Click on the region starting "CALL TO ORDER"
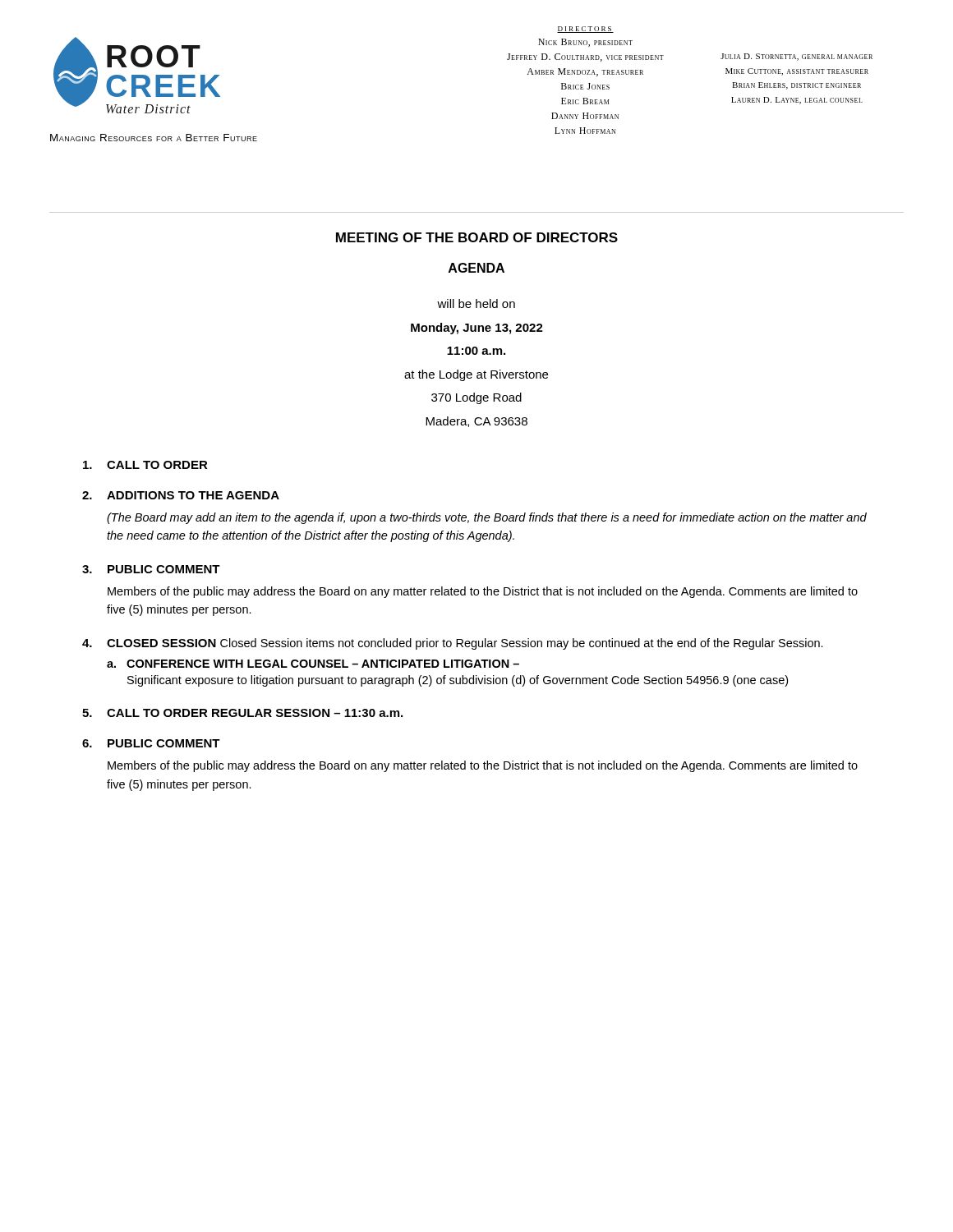 coord(145,465)
